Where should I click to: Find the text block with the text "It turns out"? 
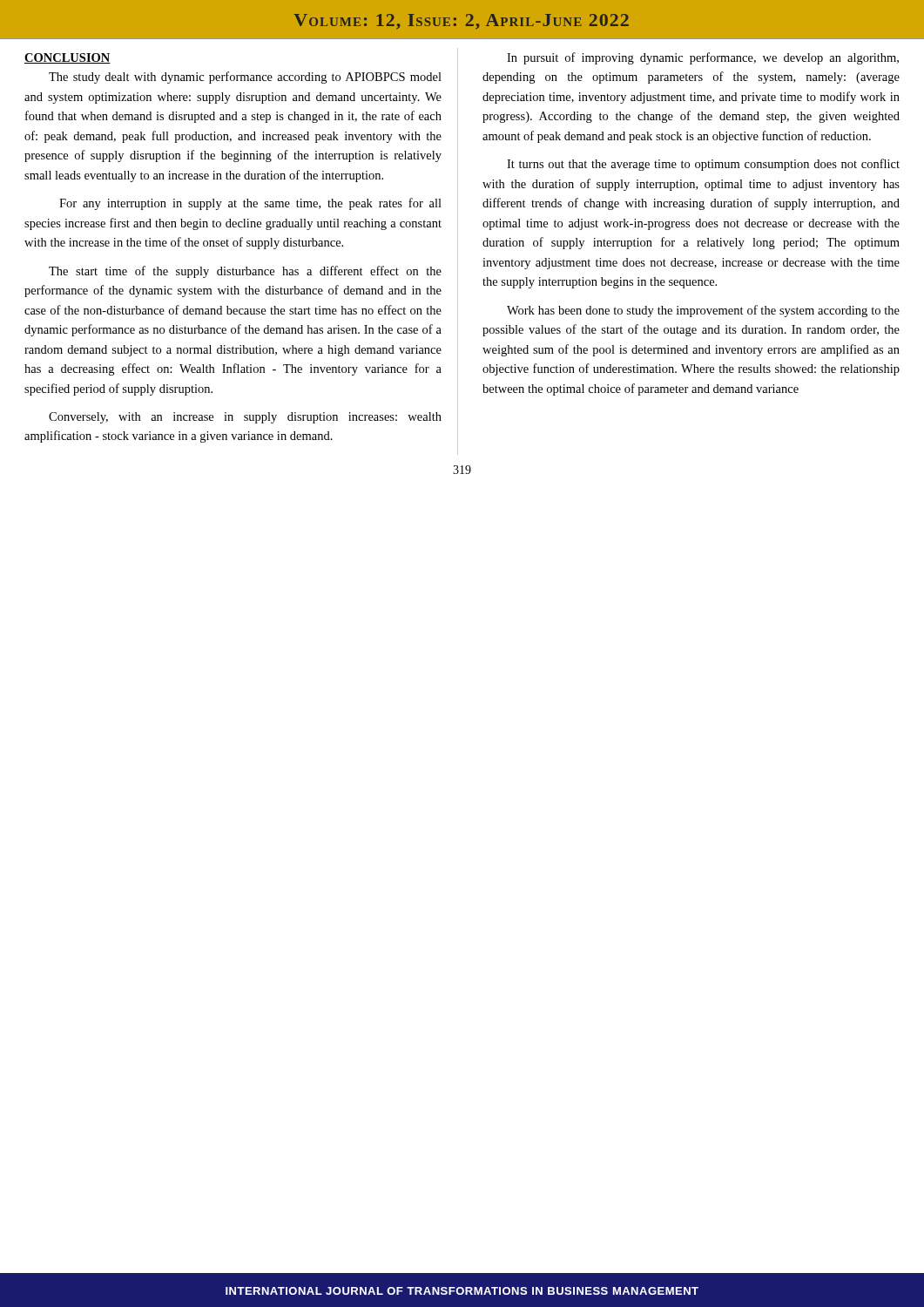tap(691, 223)
